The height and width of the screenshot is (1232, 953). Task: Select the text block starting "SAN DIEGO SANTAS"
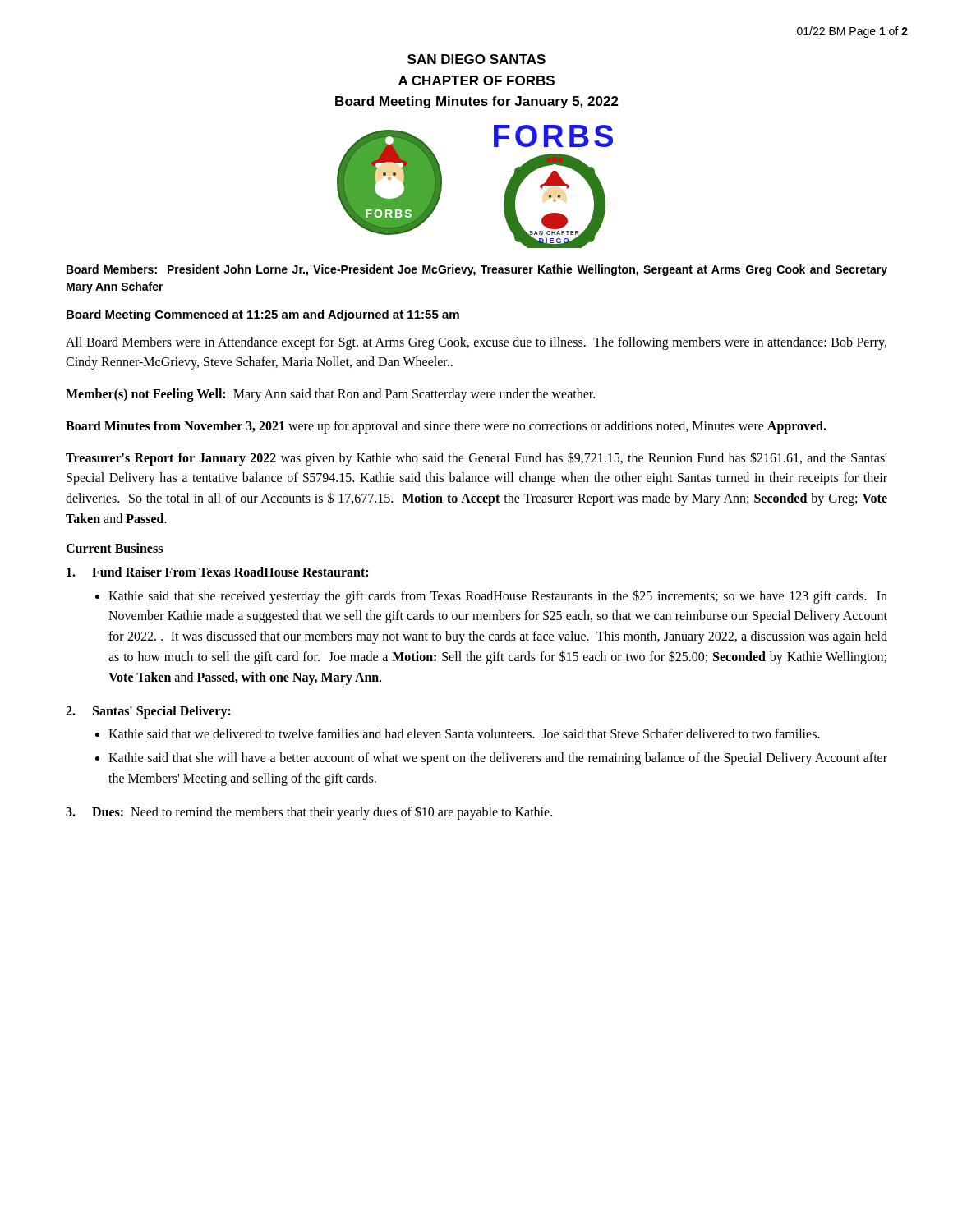pyautogui.click(x=476, y=81)
